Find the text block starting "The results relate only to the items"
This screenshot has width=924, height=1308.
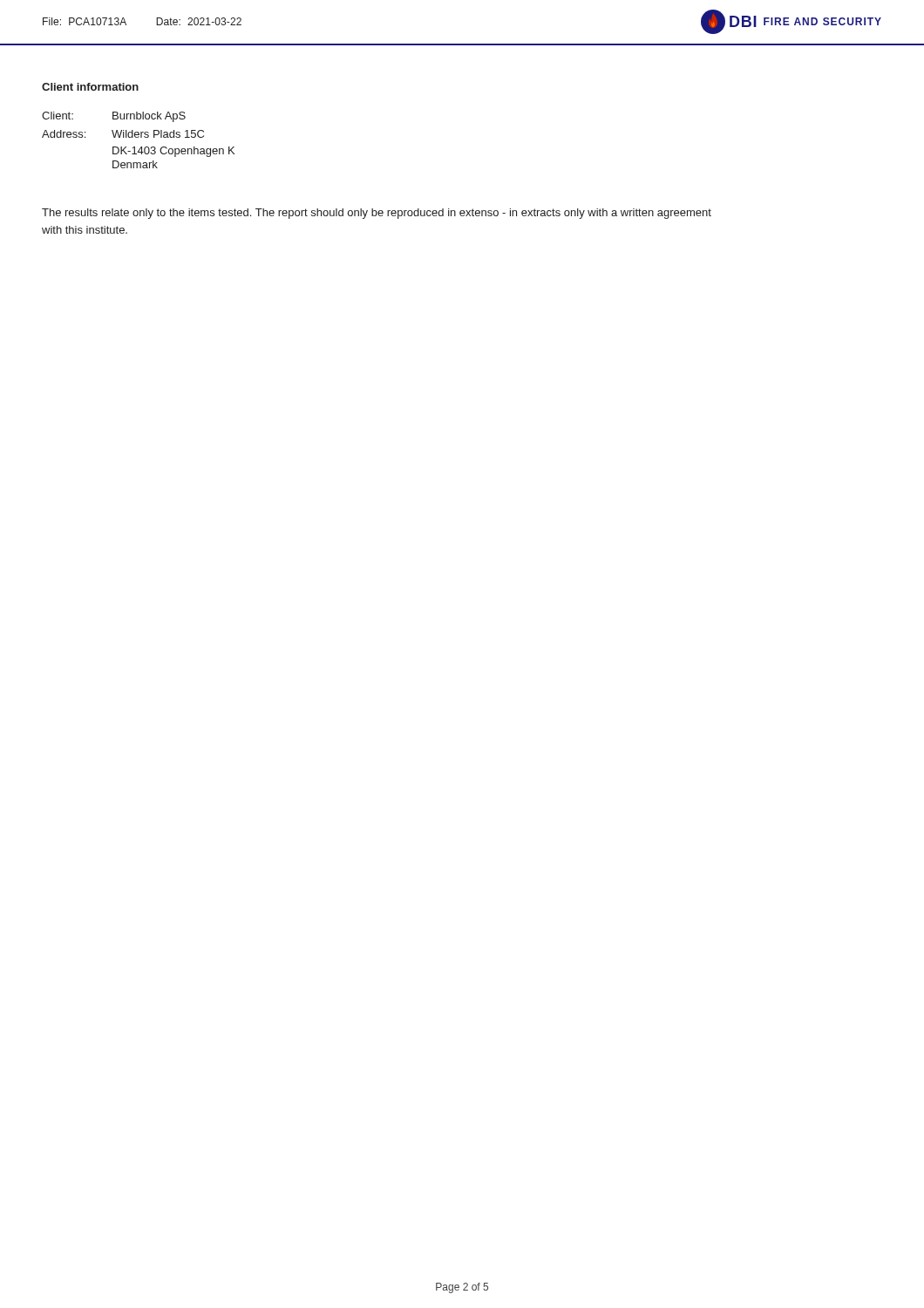coord(377,221)
